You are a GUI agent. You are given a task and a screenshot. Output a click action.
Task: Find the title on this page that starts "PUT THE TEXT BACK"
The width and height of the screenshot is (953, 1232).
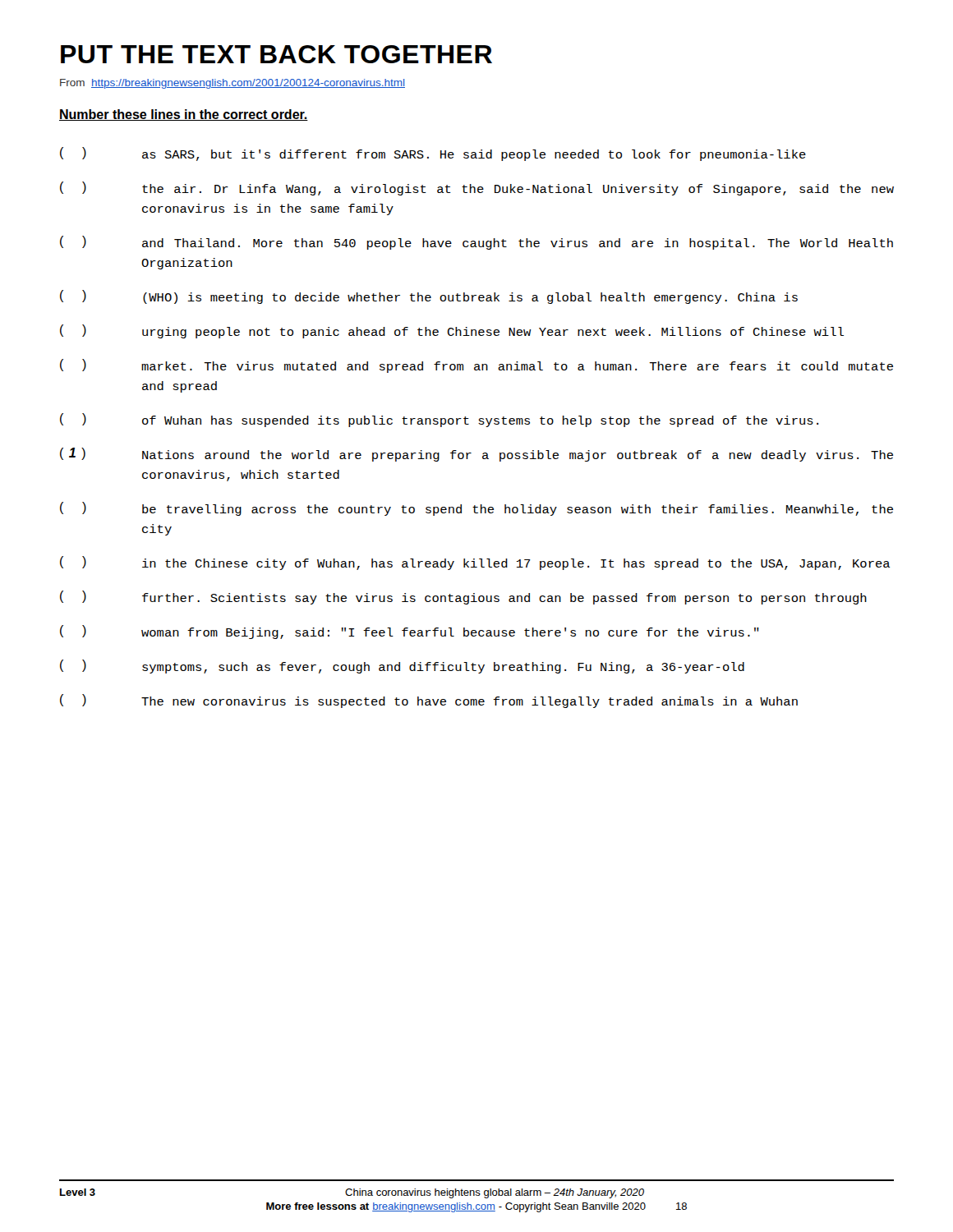[276, 55]
